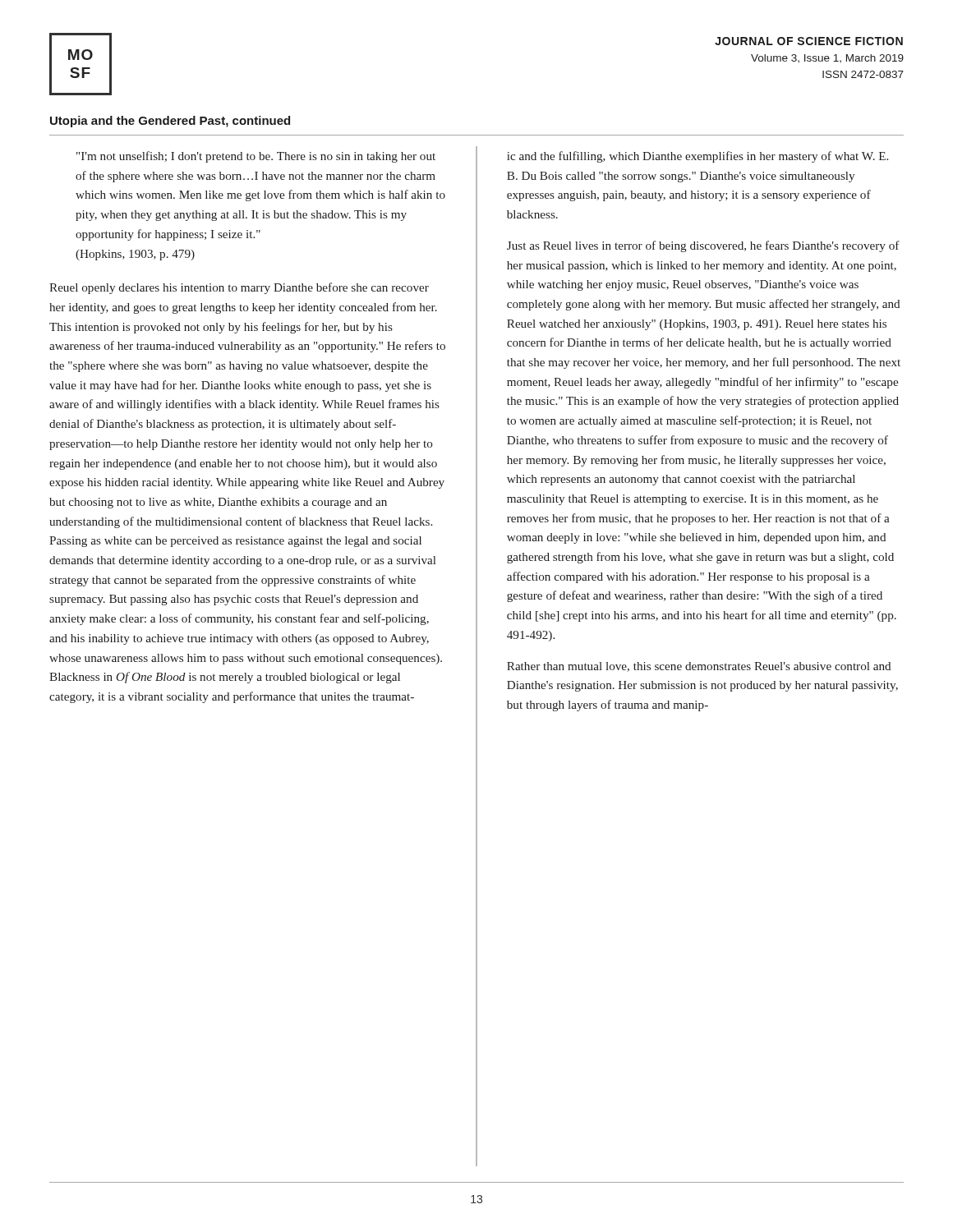Click on the logo

click(80, 64)
